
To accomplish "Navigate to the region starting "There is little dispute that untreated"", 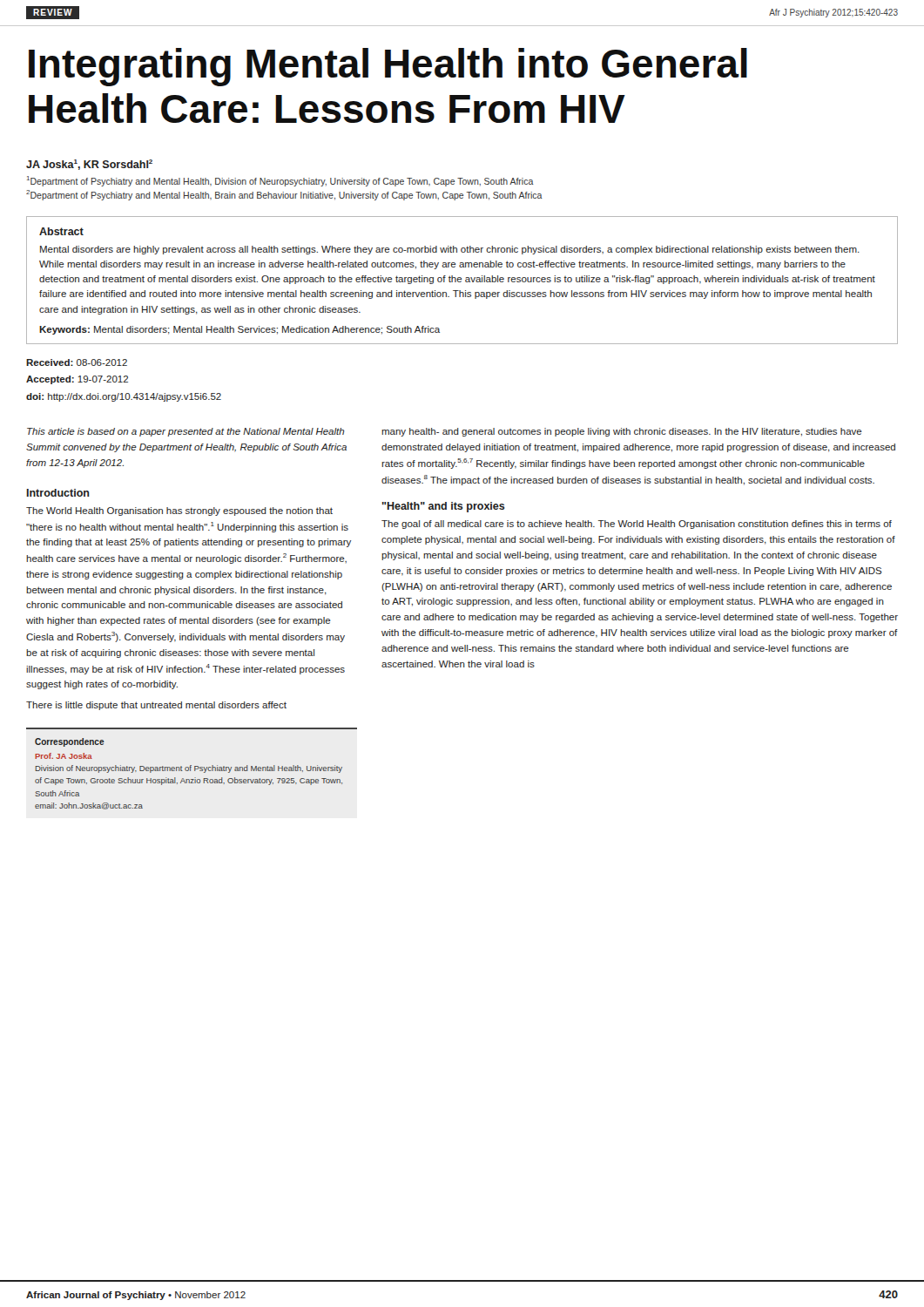I will pos(156,705).
